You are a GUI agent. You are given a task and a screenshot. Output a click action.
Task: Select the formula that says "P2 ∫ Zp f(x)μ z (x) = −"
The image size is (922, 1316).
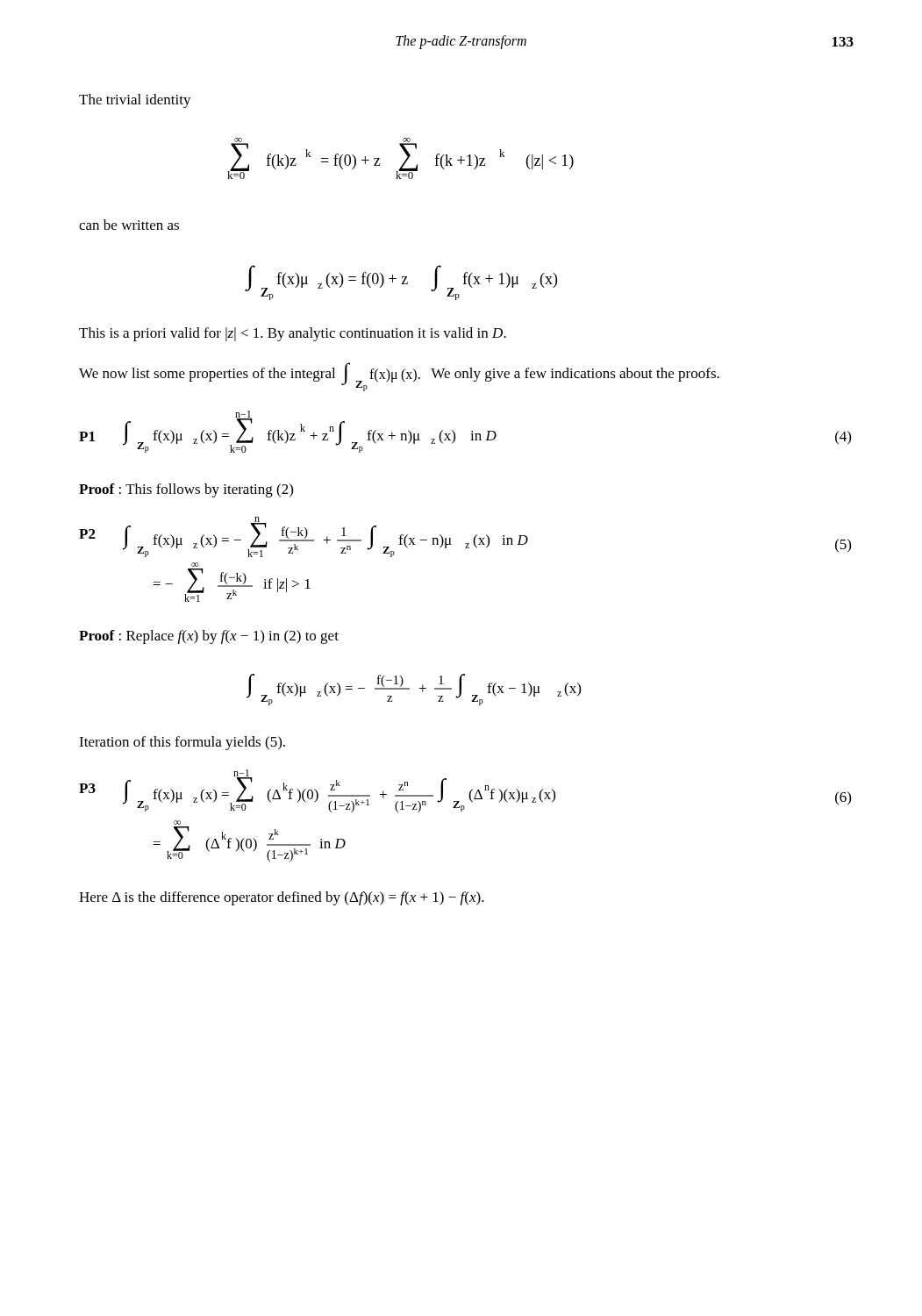465,562
